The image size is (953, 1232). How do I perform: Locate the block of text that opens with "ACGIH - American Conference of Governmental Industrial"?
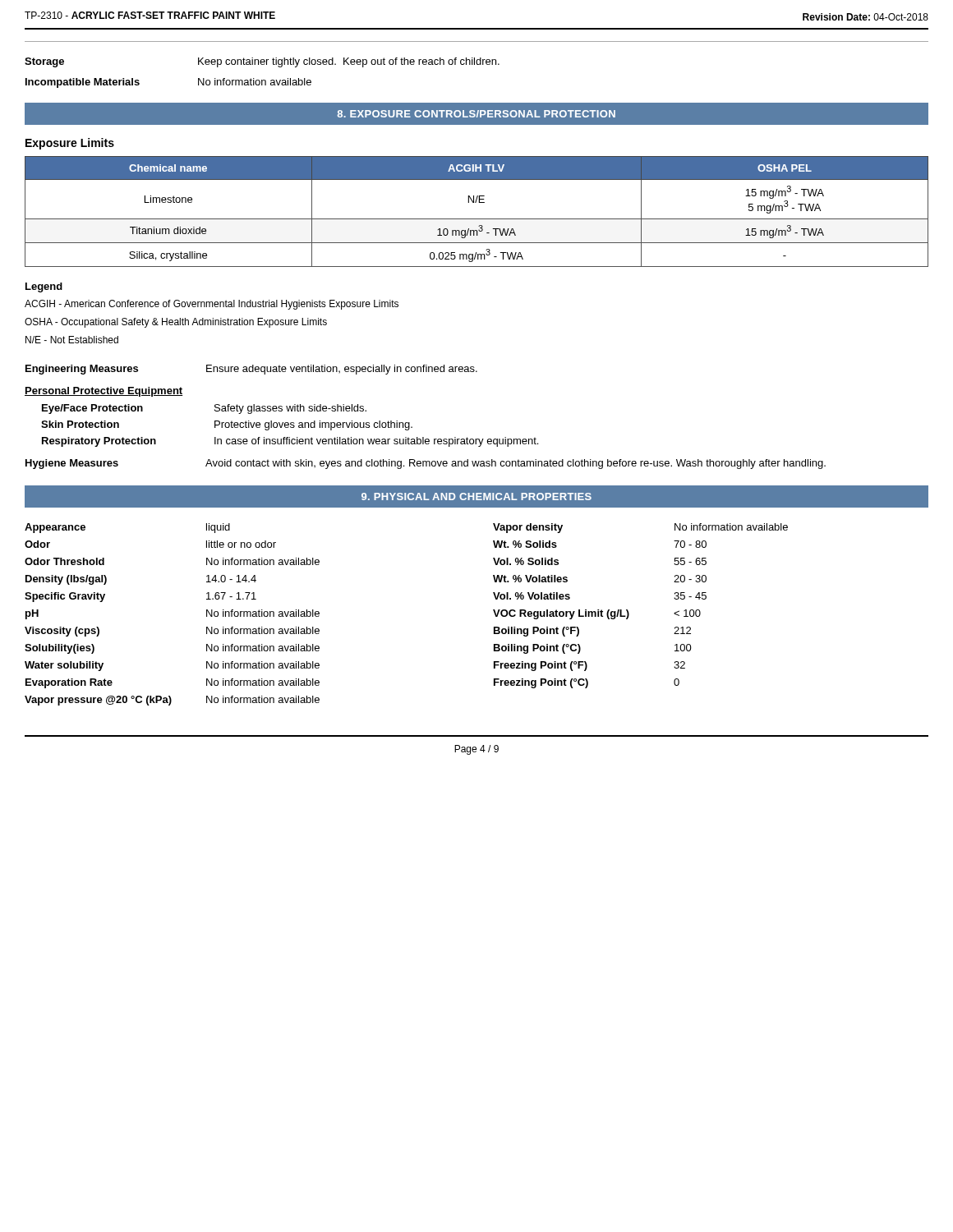pyautogui.click(x=212, y=322)
